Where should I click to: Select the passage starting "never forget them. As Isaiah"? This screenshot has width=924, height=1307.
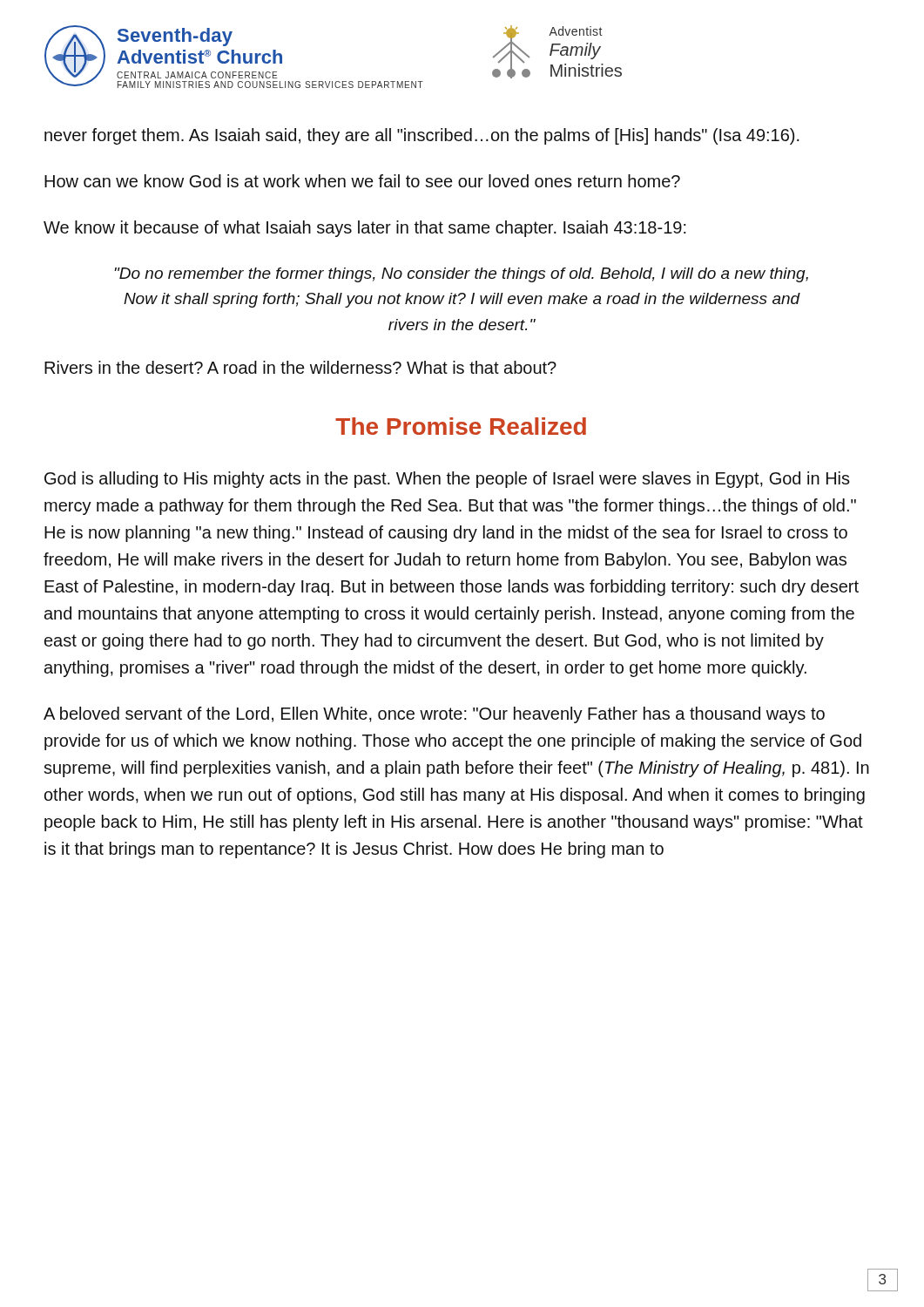pyautogui.click(x=422, y=135)
